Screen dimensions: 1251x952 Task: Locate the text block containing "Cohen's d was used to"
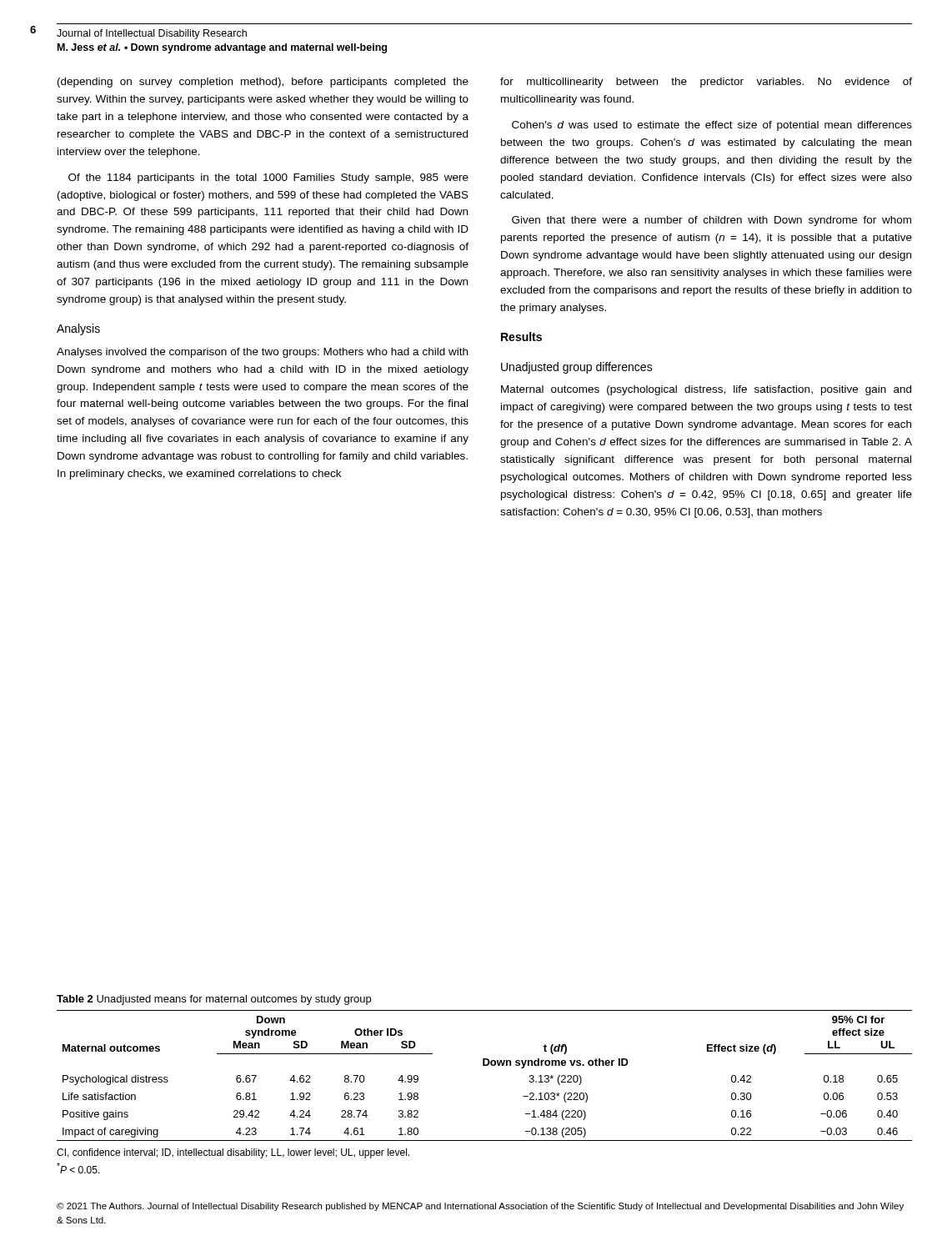tap(706, 160)
